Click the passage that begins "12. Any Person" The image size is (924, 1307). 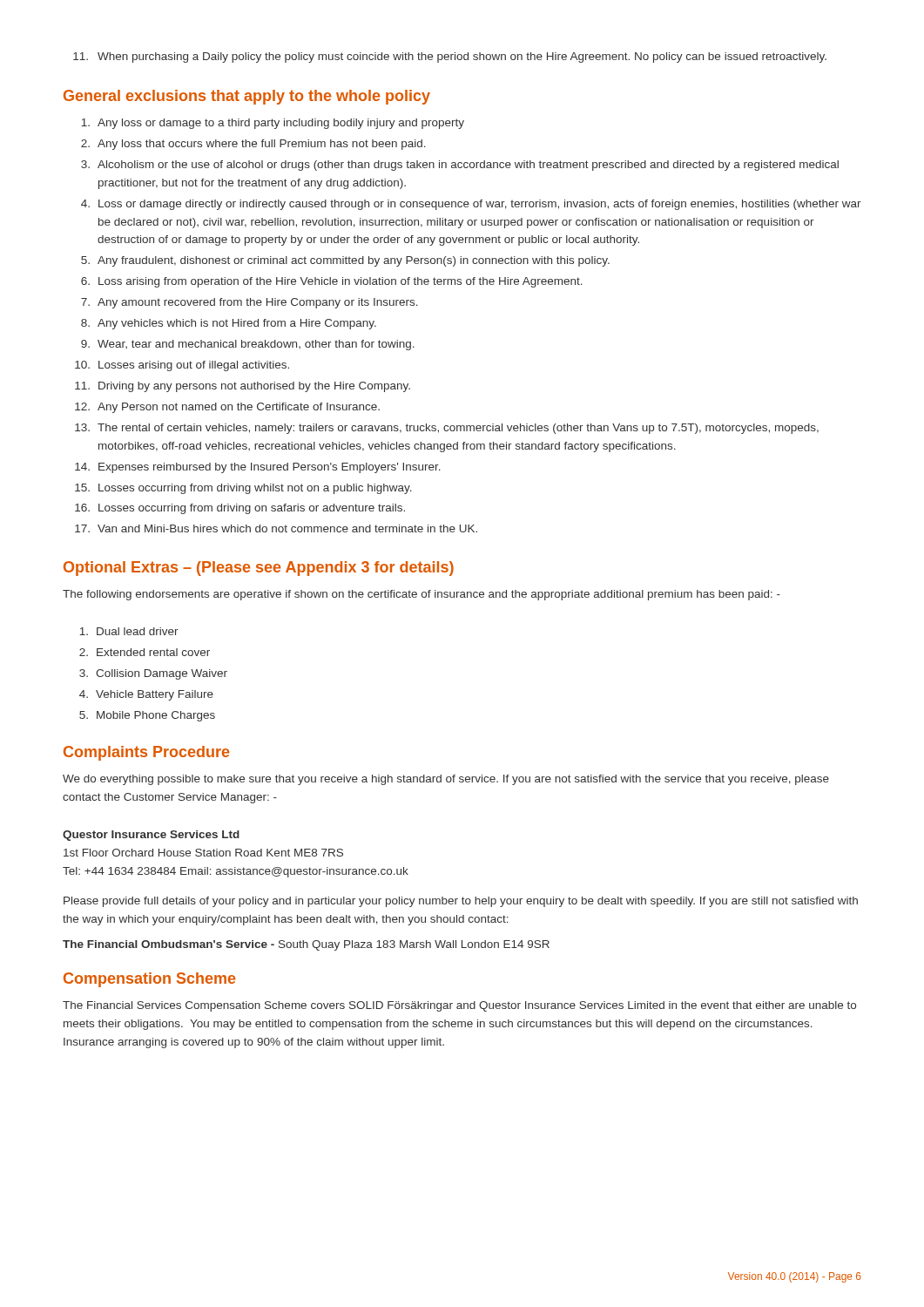point(227,408)
